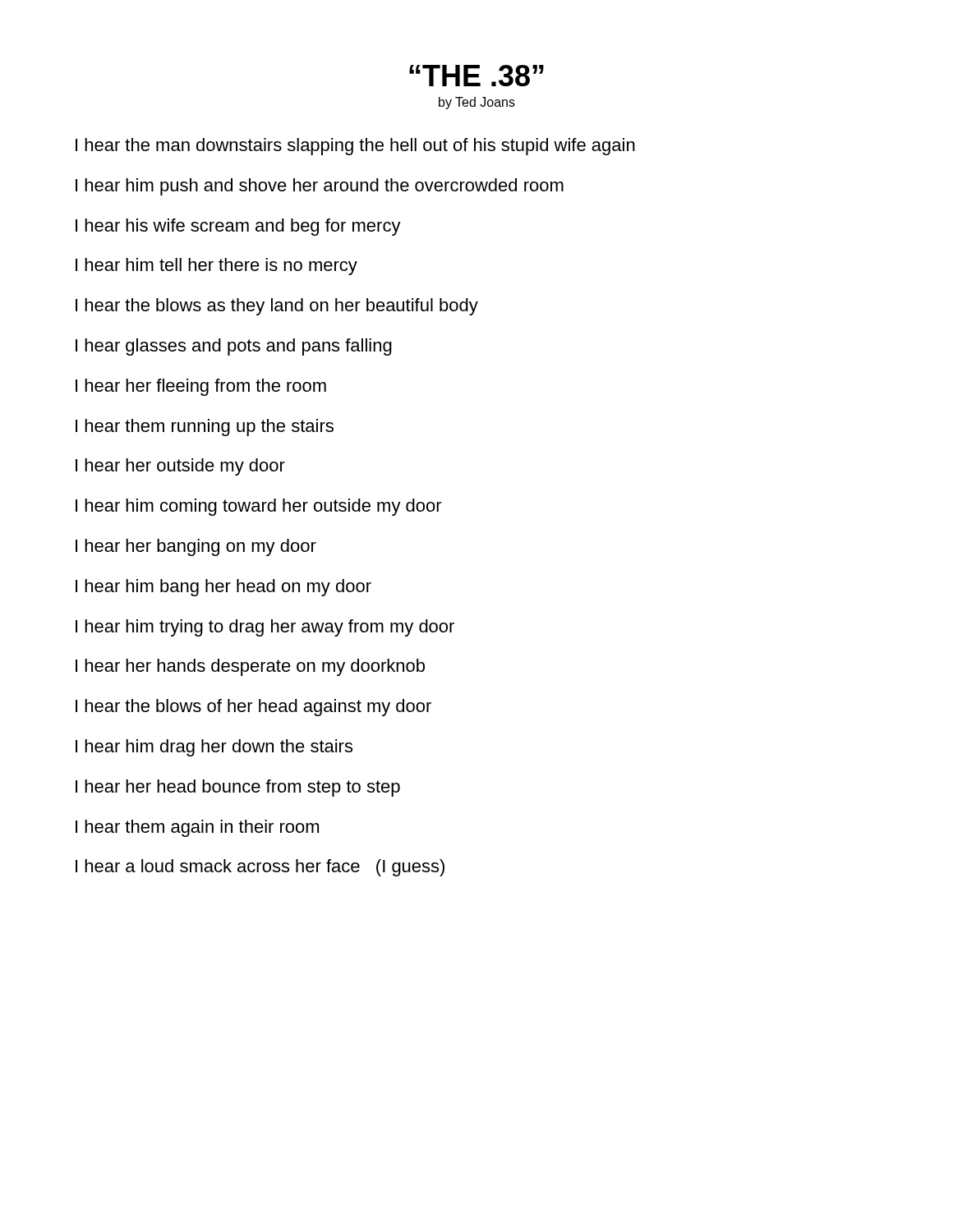Find the block on this page that starts "I hear him tell"
The height and width of the screenshot is (1232, 953).
(x=216, y=265)
